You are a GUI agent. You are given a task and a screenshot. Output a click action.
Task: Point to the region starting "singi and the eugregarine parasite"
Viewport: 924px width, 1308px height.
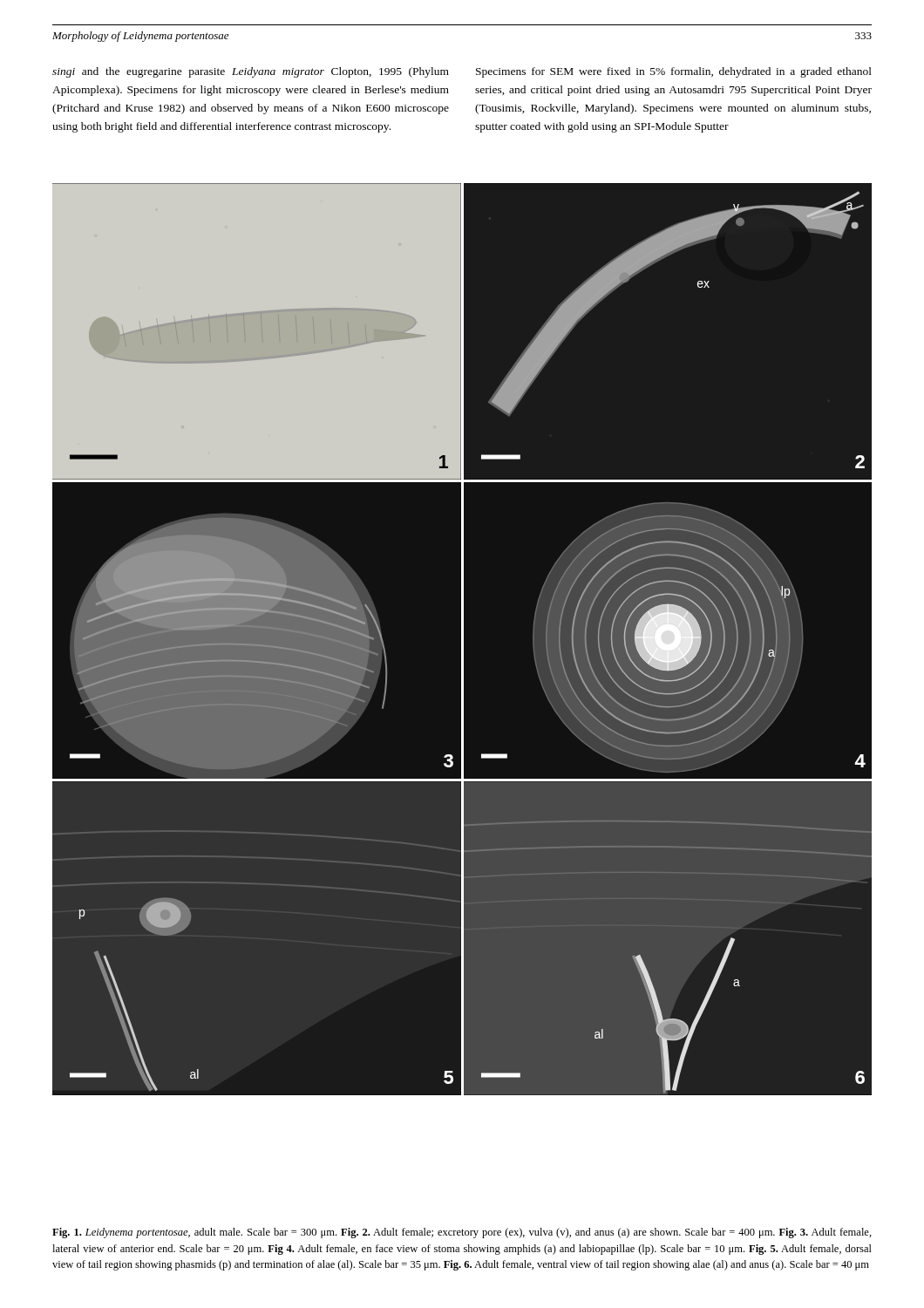pyautogui.click(x=251, y=98)
